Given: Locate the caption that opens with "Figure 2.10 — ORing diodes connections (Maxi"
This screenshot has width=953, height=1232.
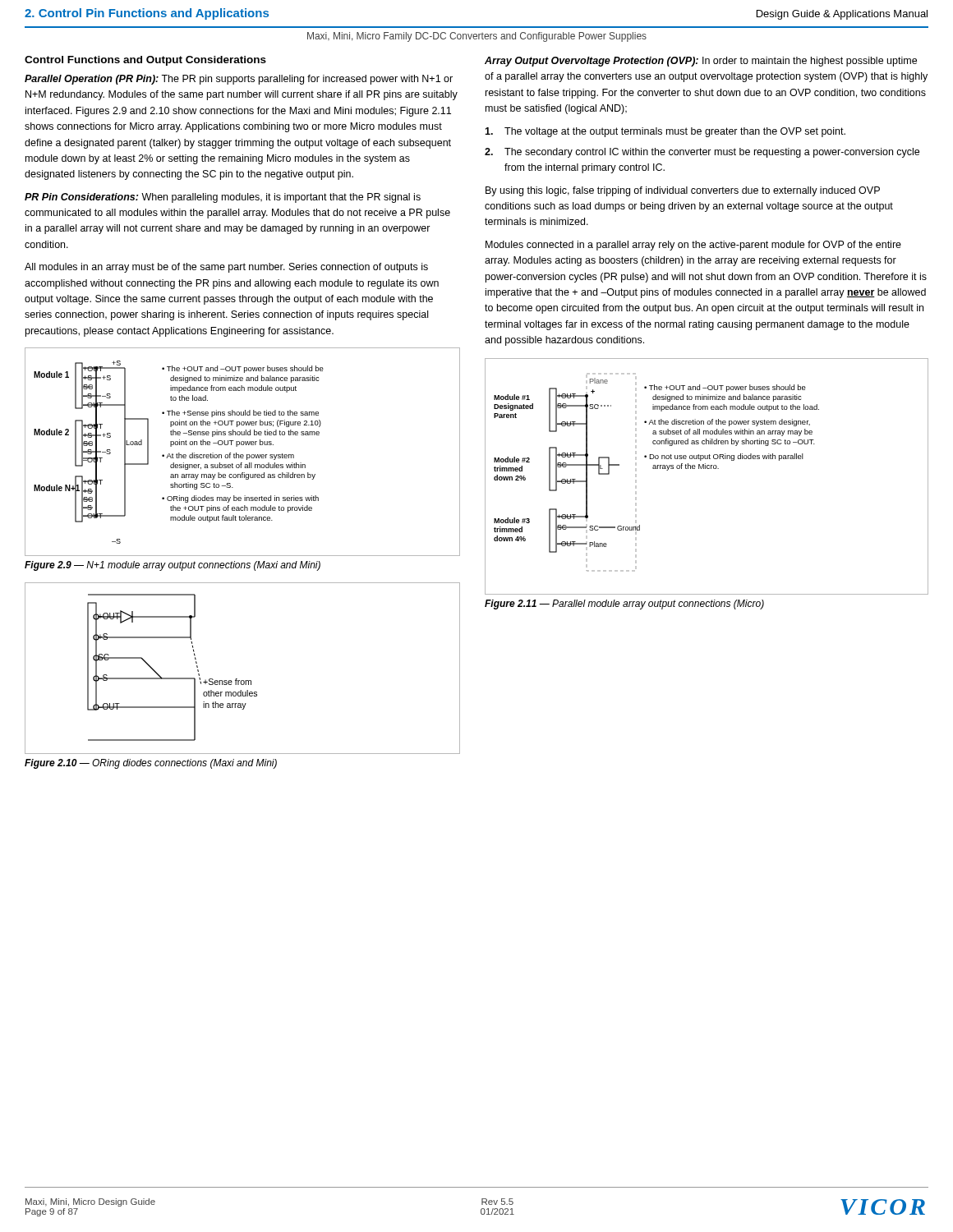Looking at the screenshot, I should pos(151,763).
